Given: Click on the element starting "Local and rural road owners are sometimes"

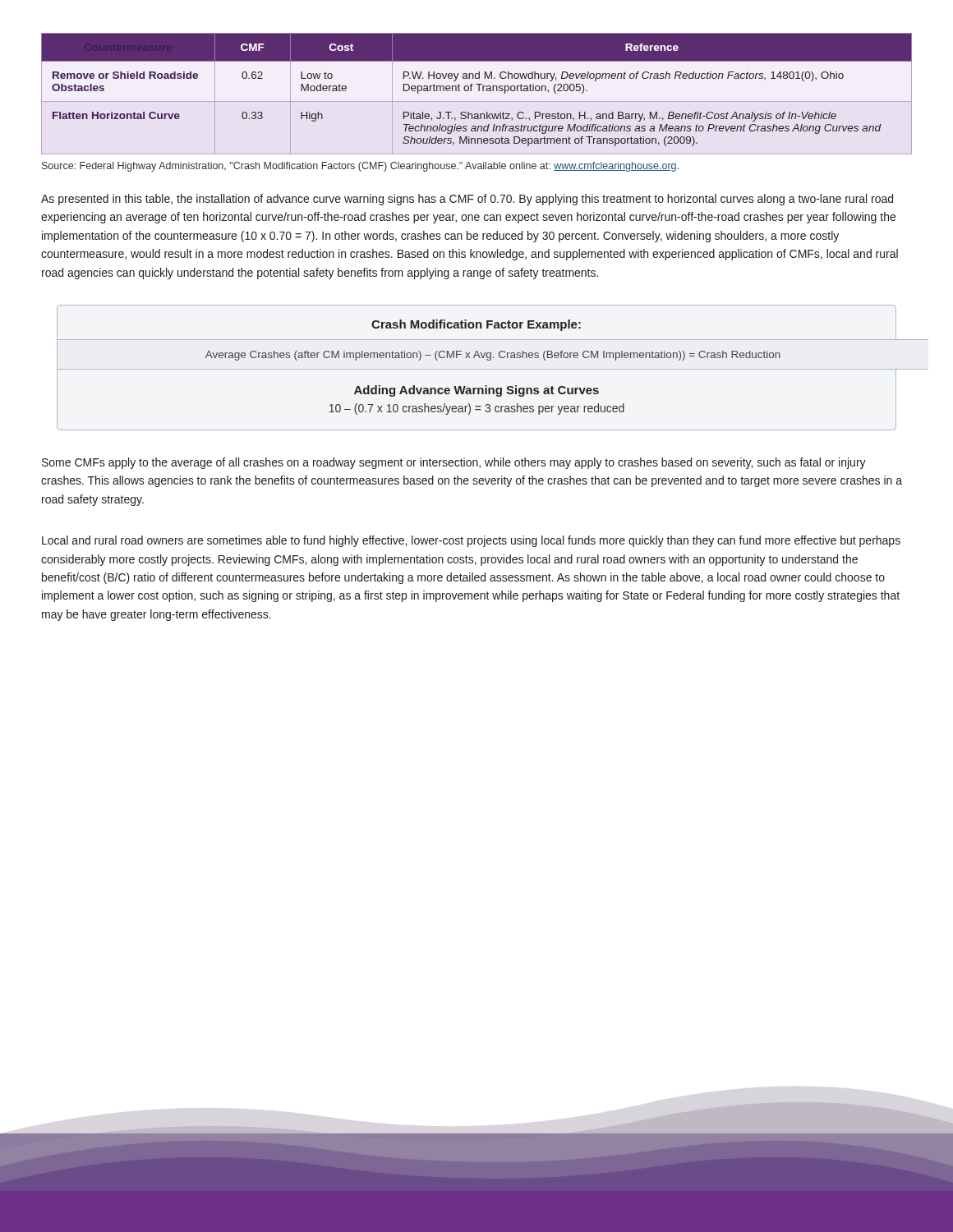Looking at the screenshot, I should click(471, 577).
